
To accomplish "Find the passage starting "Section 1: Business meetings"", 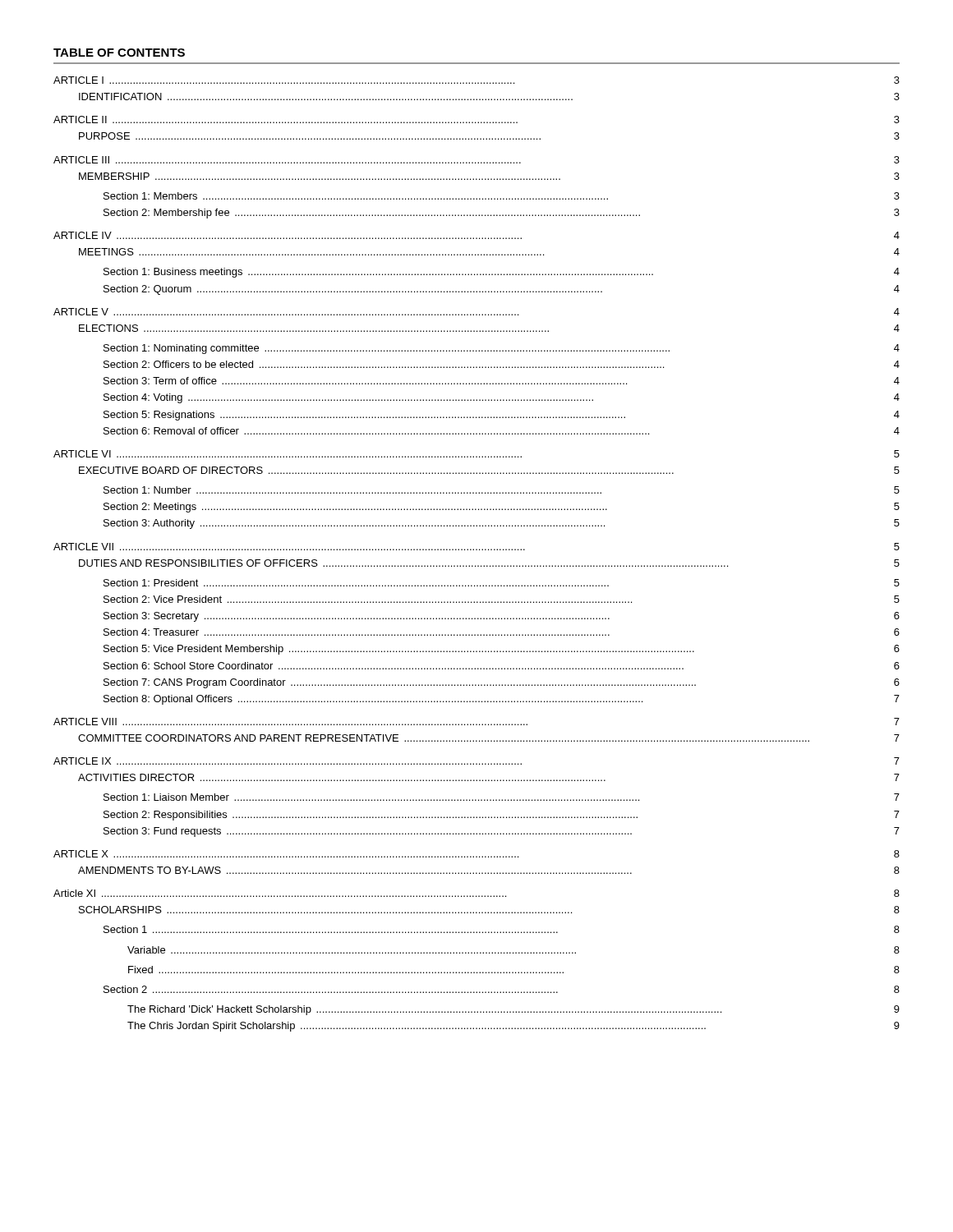I will pyautogui.click(x=501, y=272).
